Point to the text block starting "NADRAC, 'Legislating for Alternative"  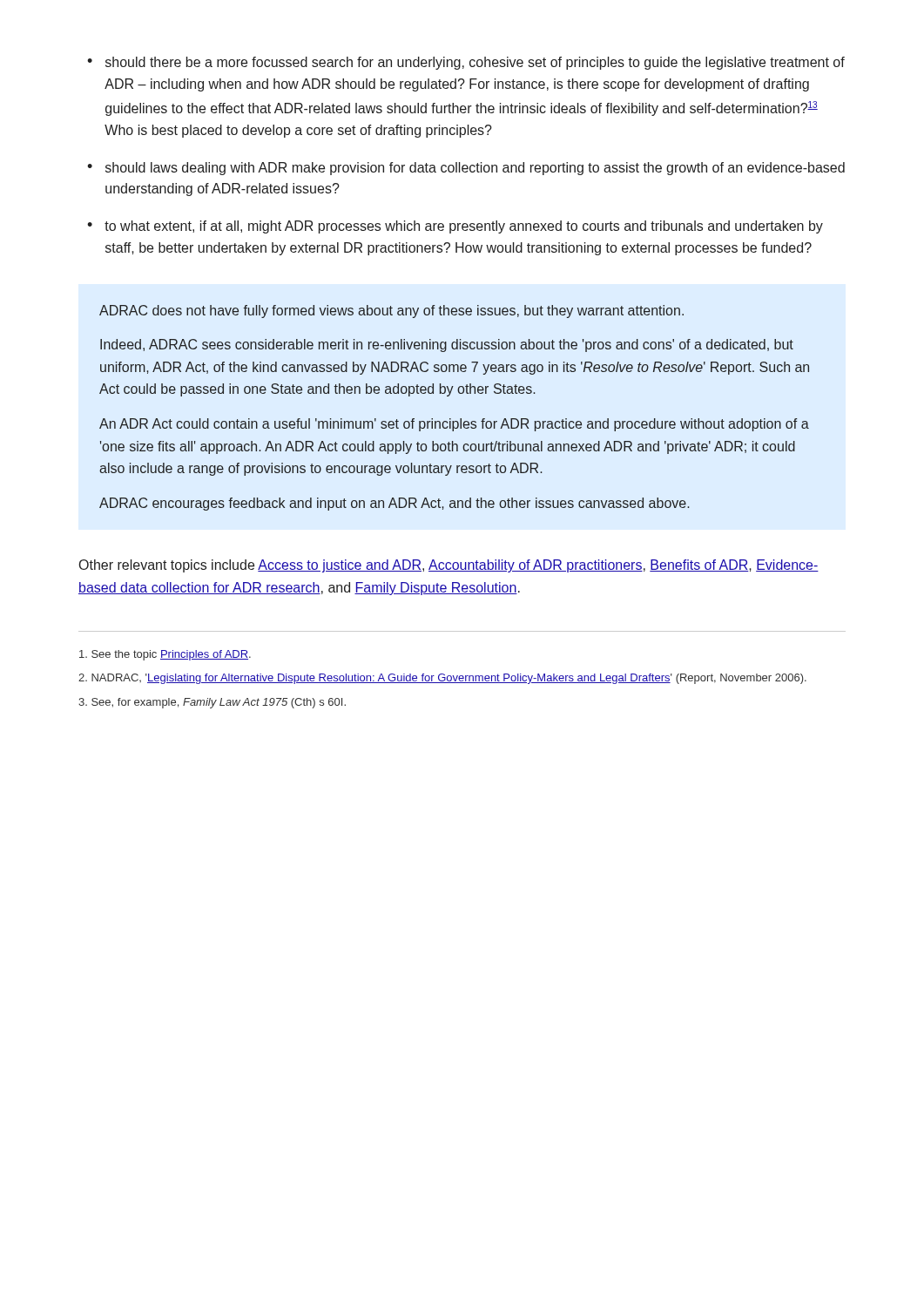pyautogui.click(x=443, y=678)
